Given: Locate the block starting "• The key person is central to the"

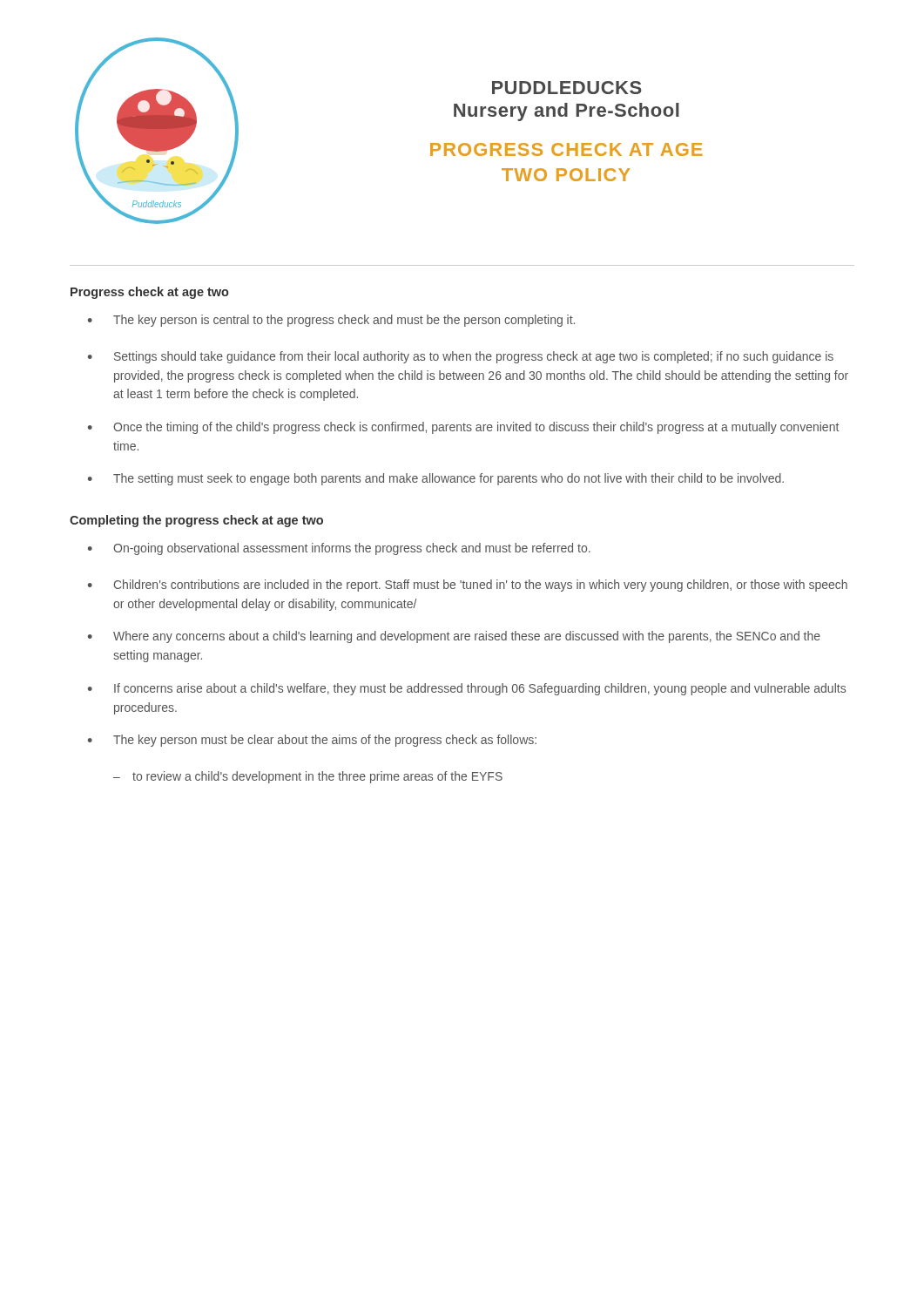Looking at the screenshot, I should 462,322.
